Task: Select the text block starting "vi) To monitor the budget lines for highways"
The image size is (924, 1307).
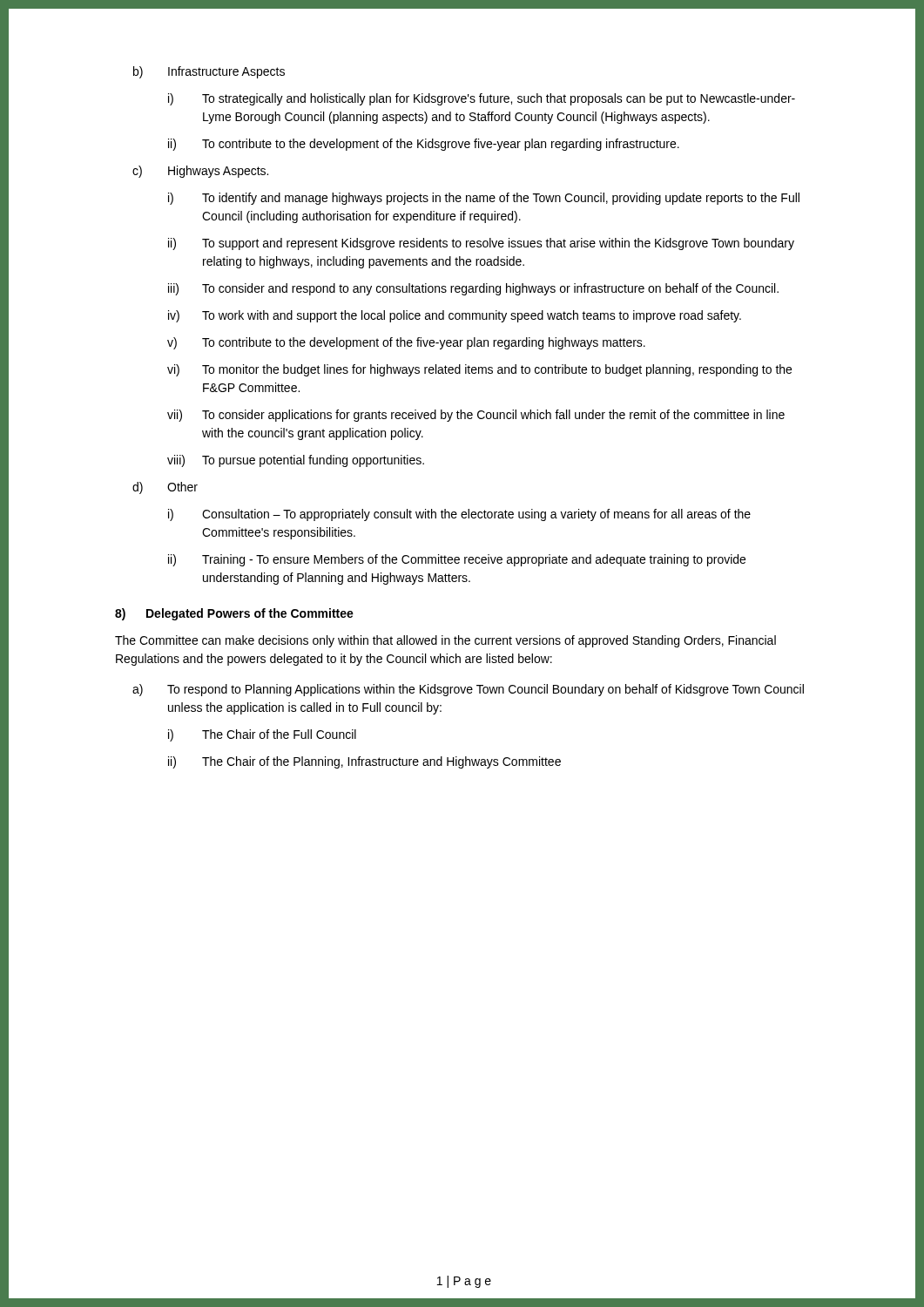Action: click(x=488, y=379)
